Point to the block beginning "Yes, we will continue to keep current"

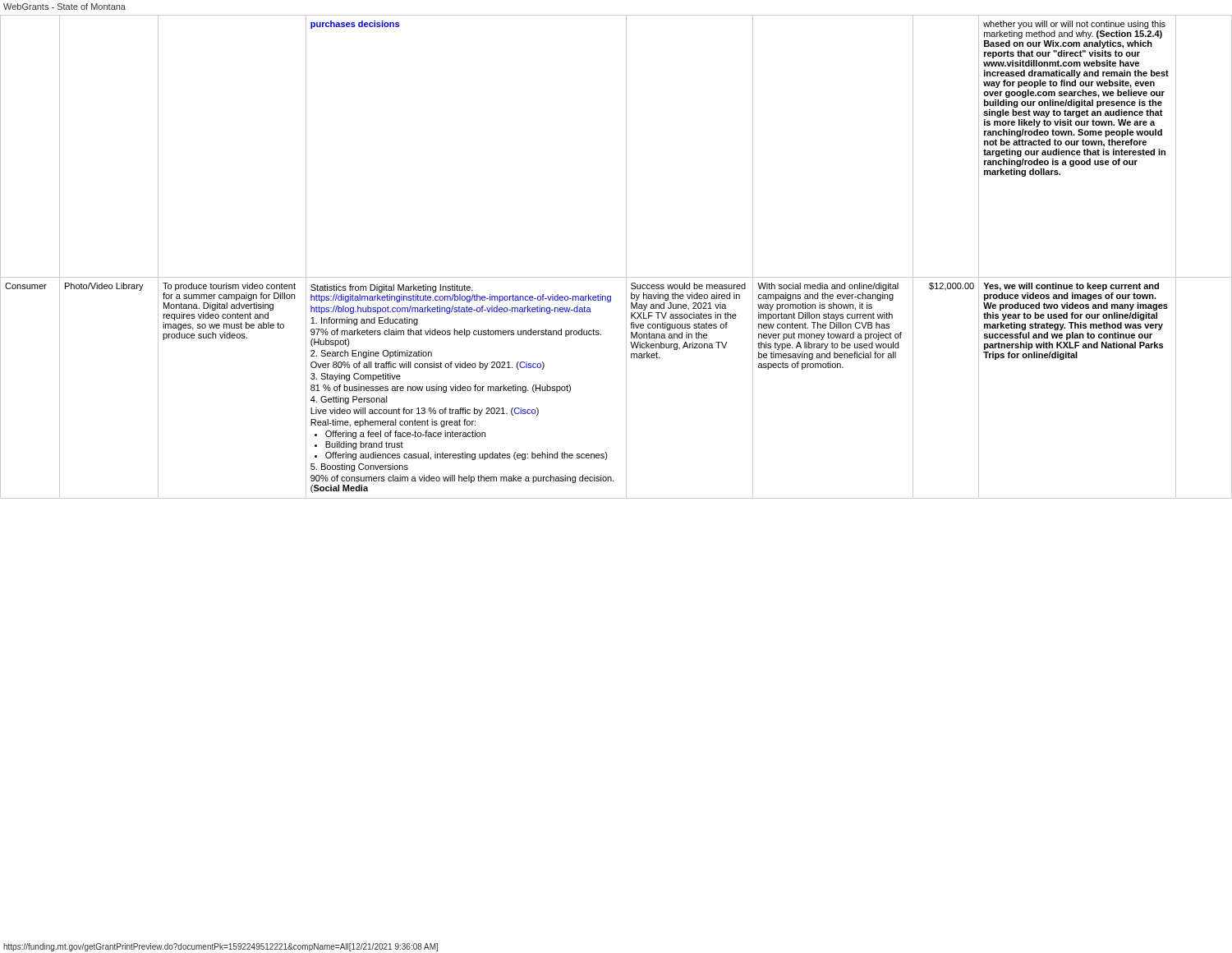[x=1076, y=320]
